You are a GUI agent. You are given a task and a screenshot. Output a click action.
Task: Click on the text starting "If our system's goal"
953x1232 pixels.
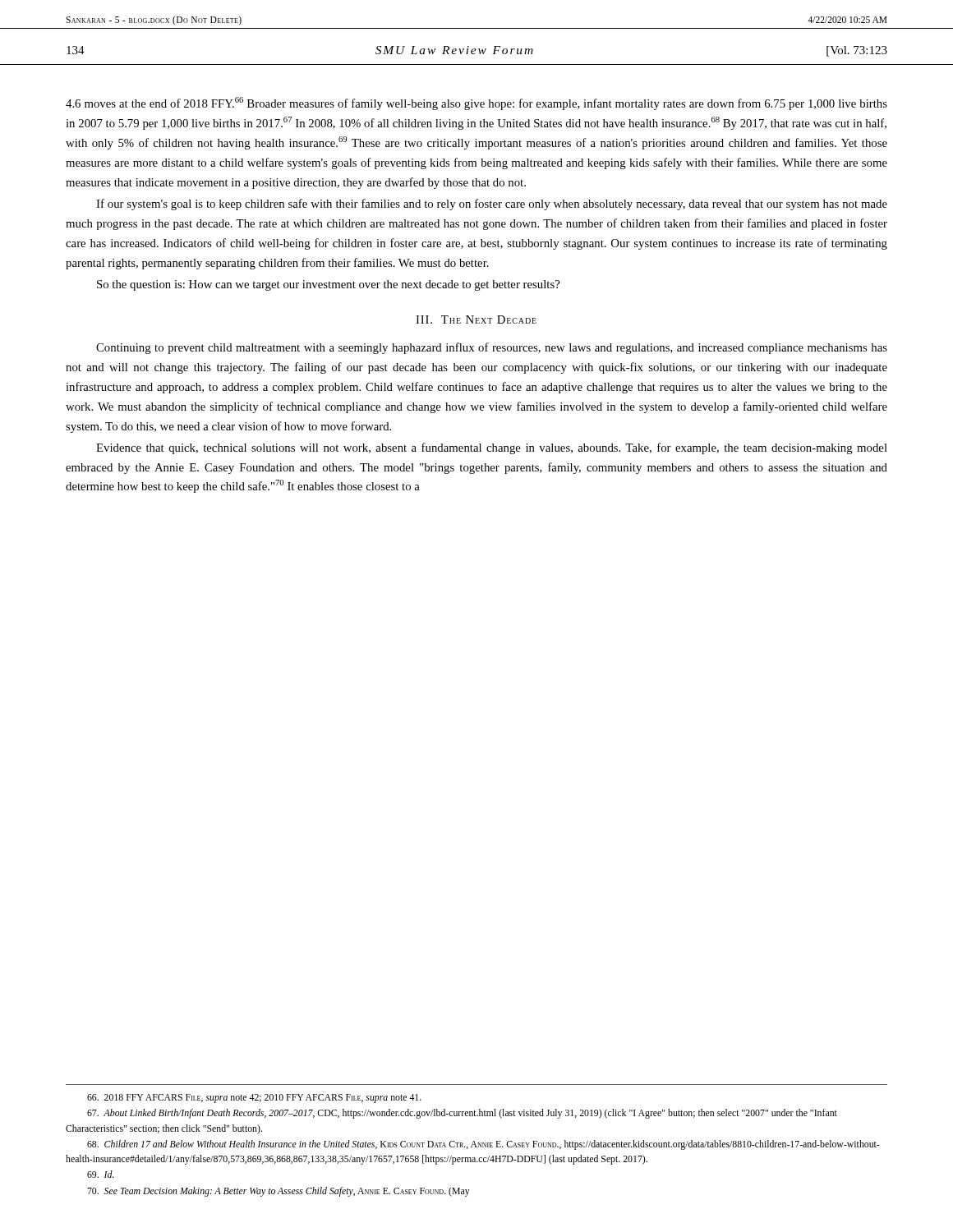476,234
